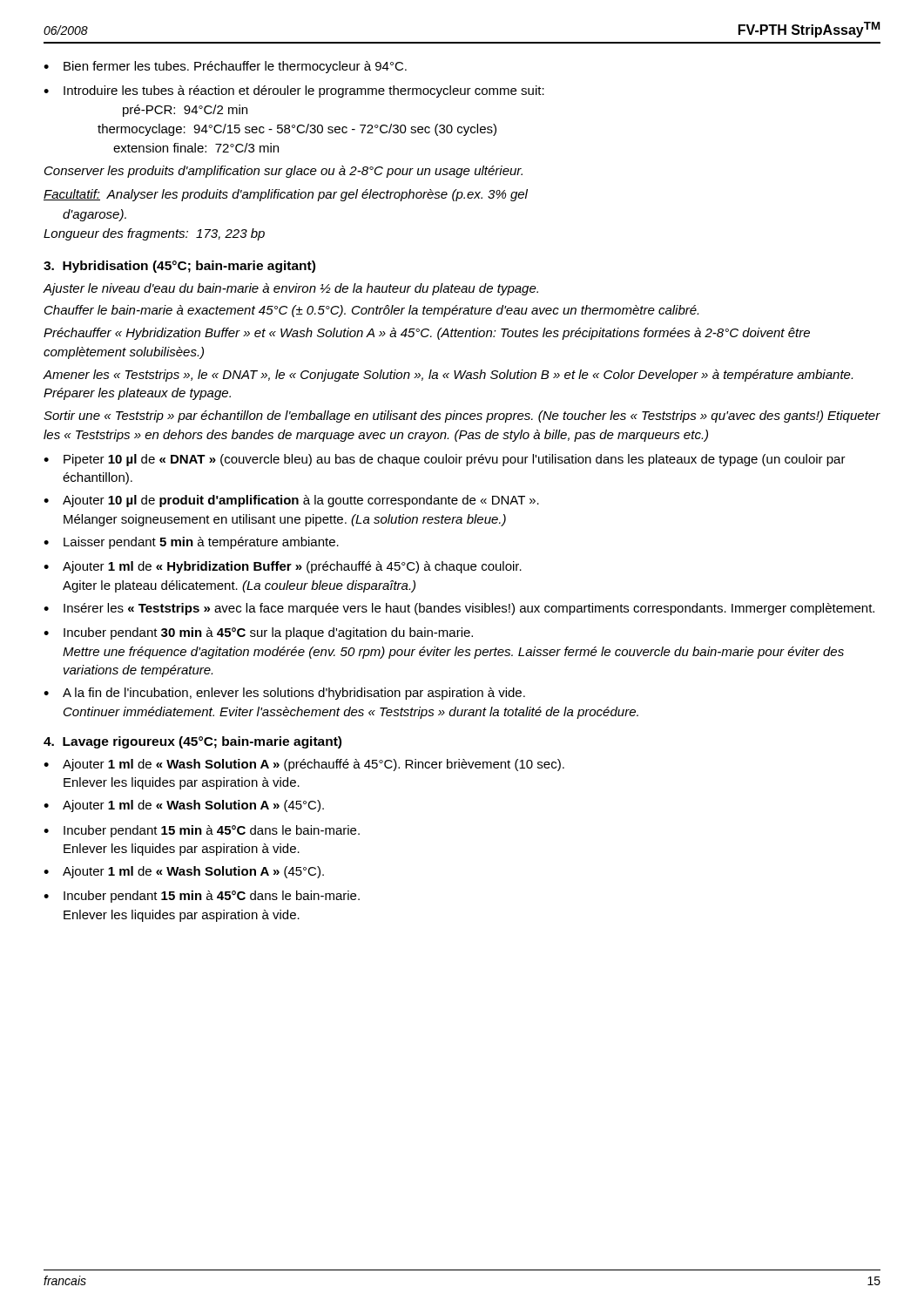Viewport: 924px width, 1307px height.
Task: Find the section header on this page that starts "4. Lavage rigoureux (45°C;"
Action: tap(193, 741)
